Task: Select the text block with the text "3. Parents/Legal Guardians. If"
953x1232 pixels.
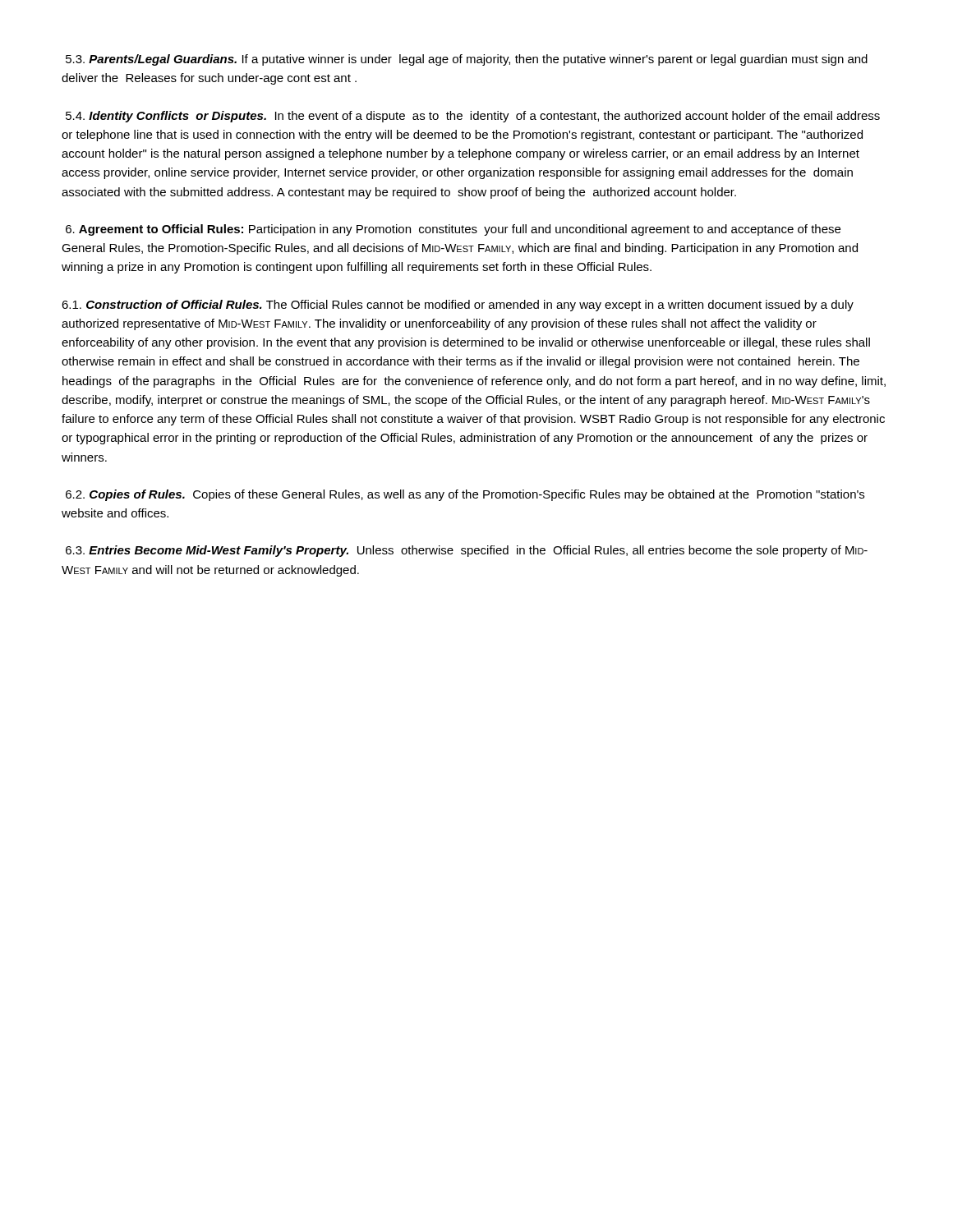Action: (x=465, y=68)
